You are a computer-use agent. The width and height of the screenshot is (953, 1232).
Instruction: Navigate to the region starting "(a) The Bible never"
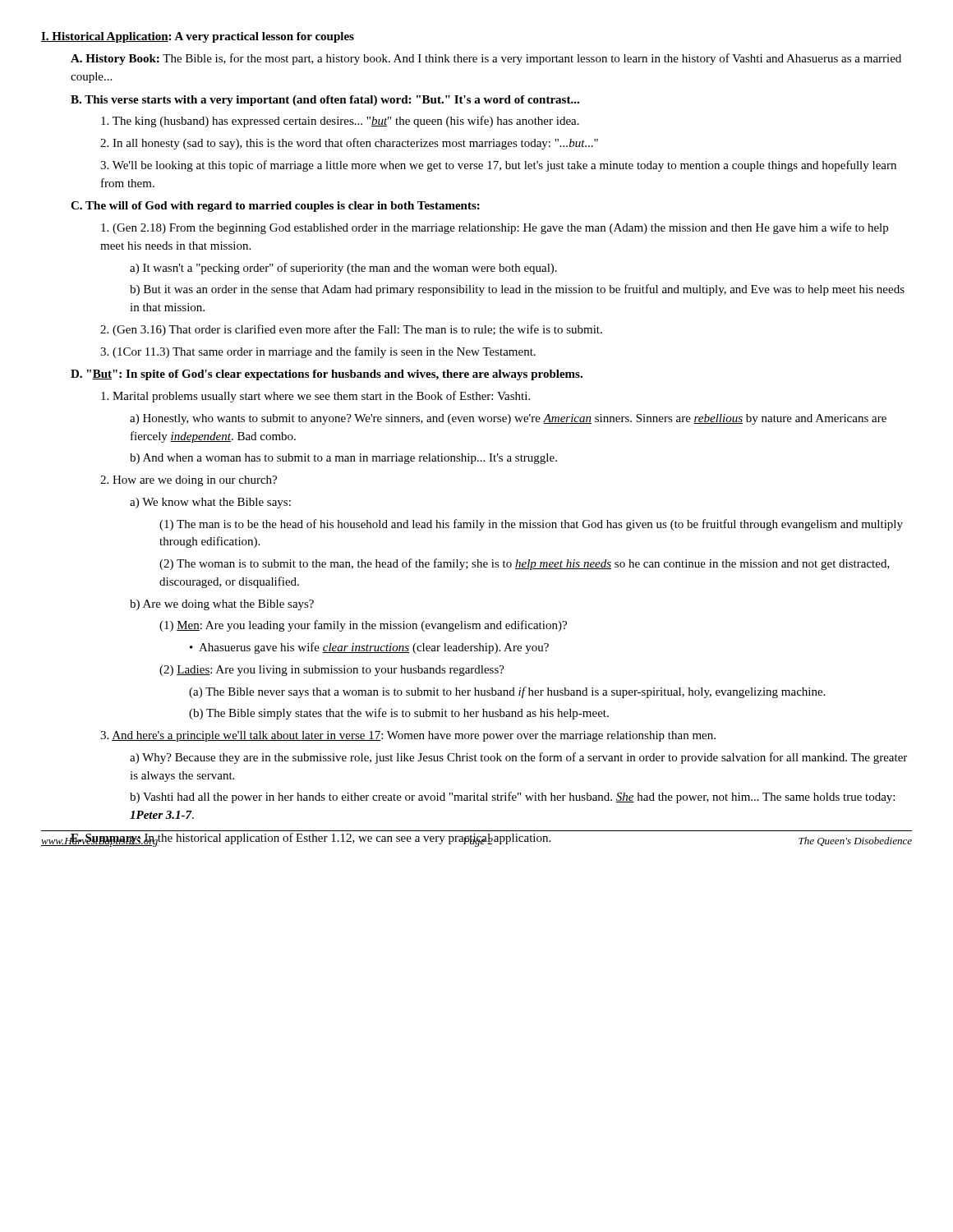pyautogui.click(x=507, y=691)
